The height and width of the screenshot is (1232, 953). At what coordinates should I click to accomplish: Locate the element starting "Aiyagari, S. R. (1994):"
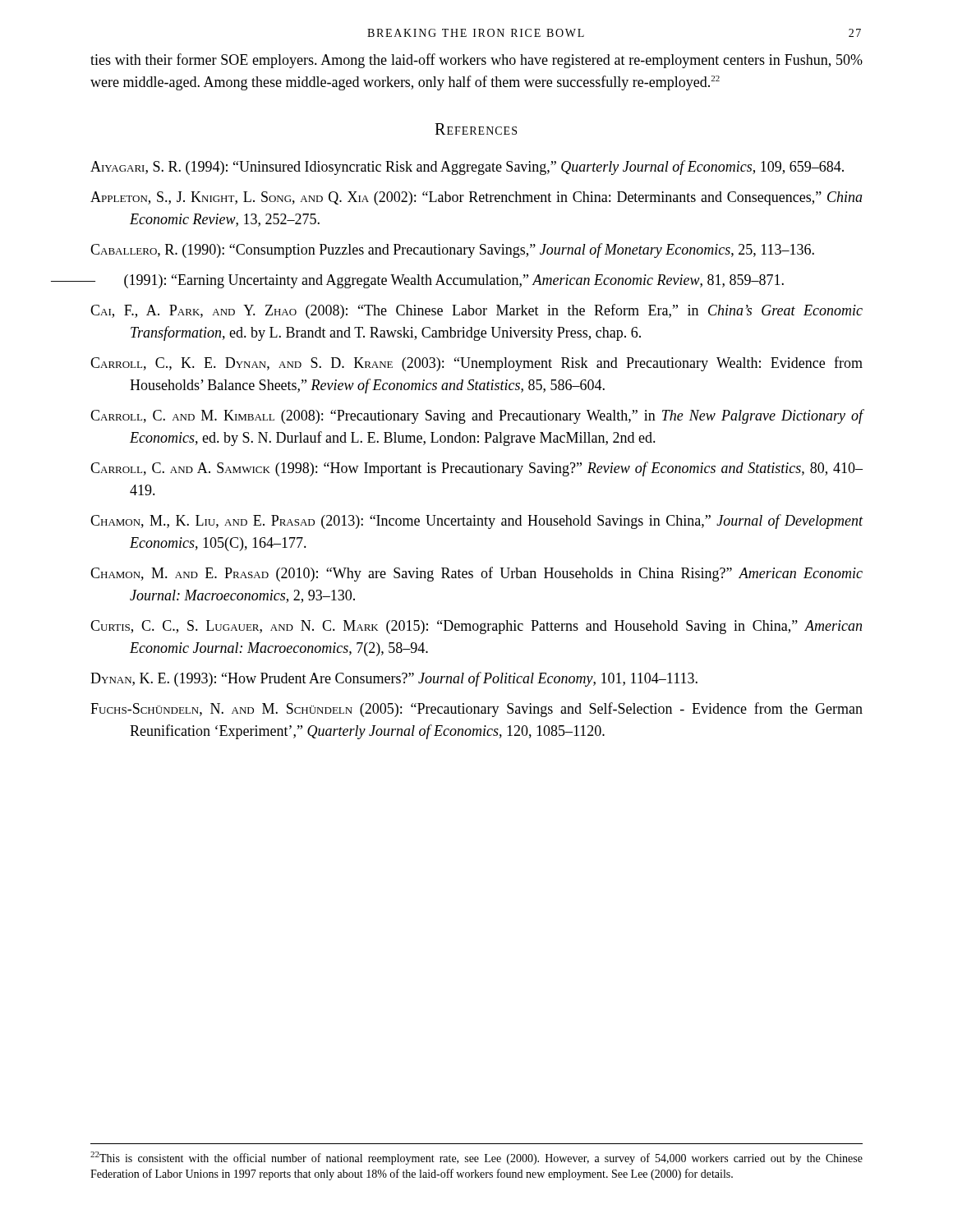coord(468,167)
